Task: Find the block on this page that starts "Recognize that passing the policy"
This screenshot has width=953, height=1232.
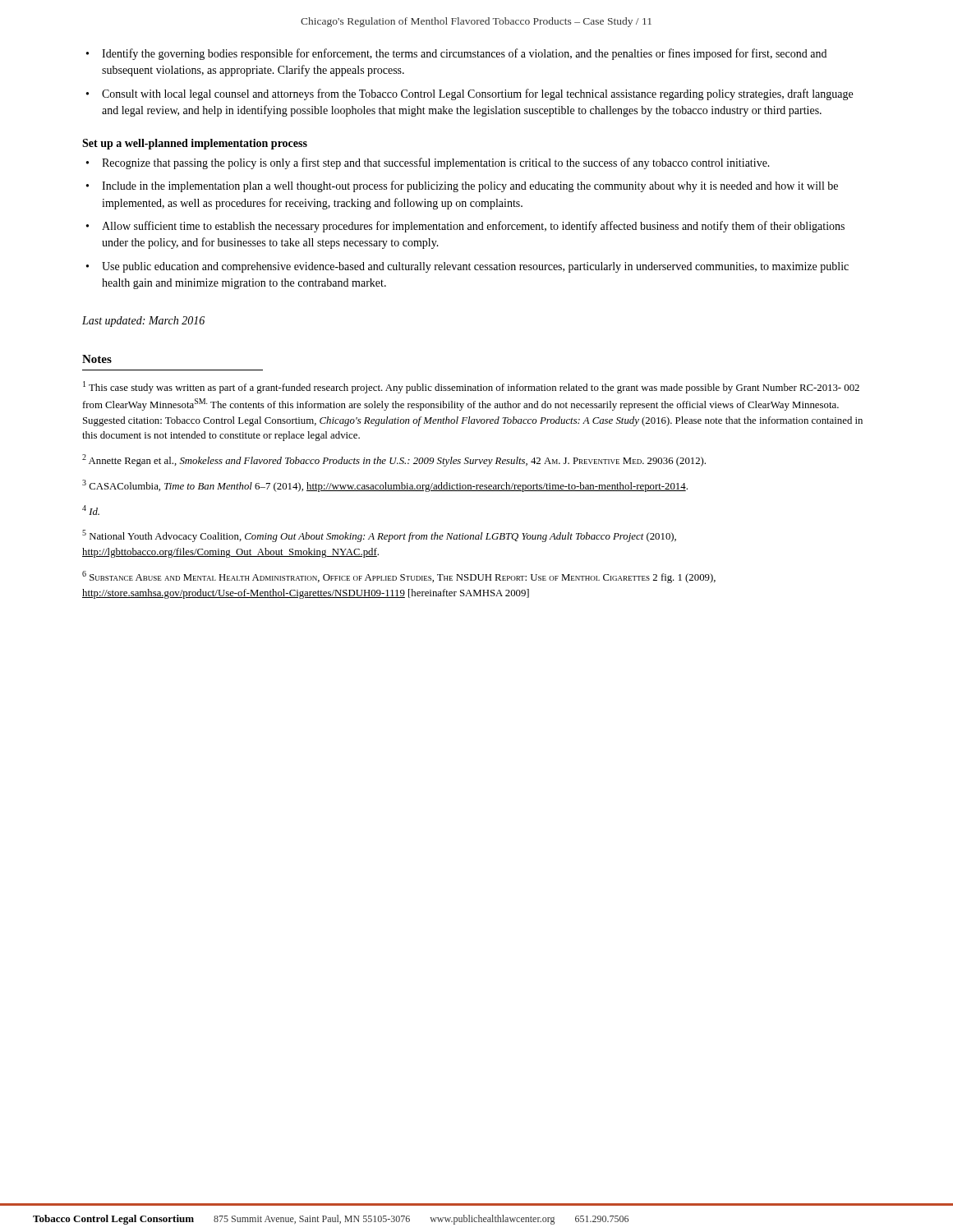Action: [x=436, y=163]
